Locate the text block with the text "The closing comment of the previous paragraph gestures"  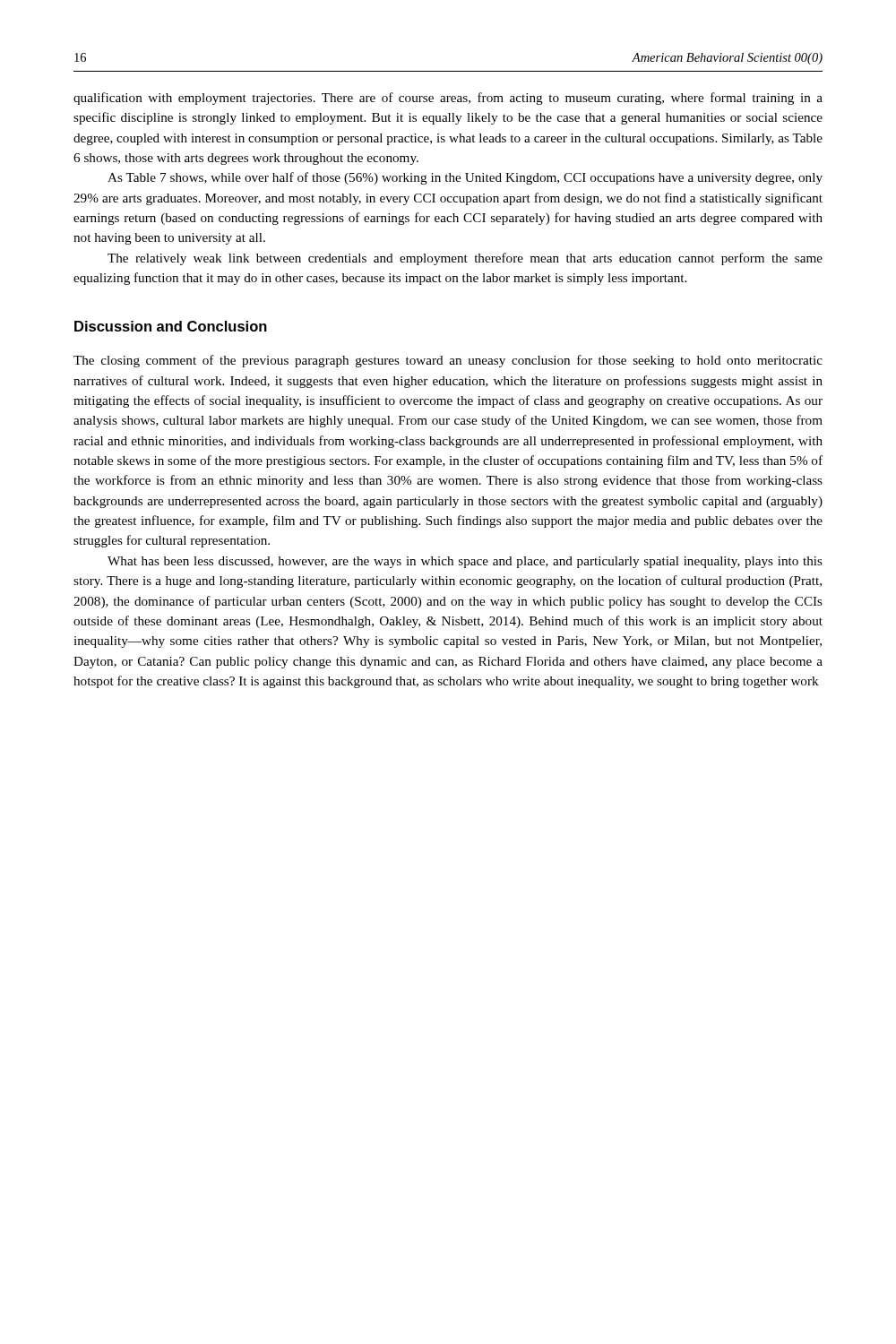click(x=448, y=451)
